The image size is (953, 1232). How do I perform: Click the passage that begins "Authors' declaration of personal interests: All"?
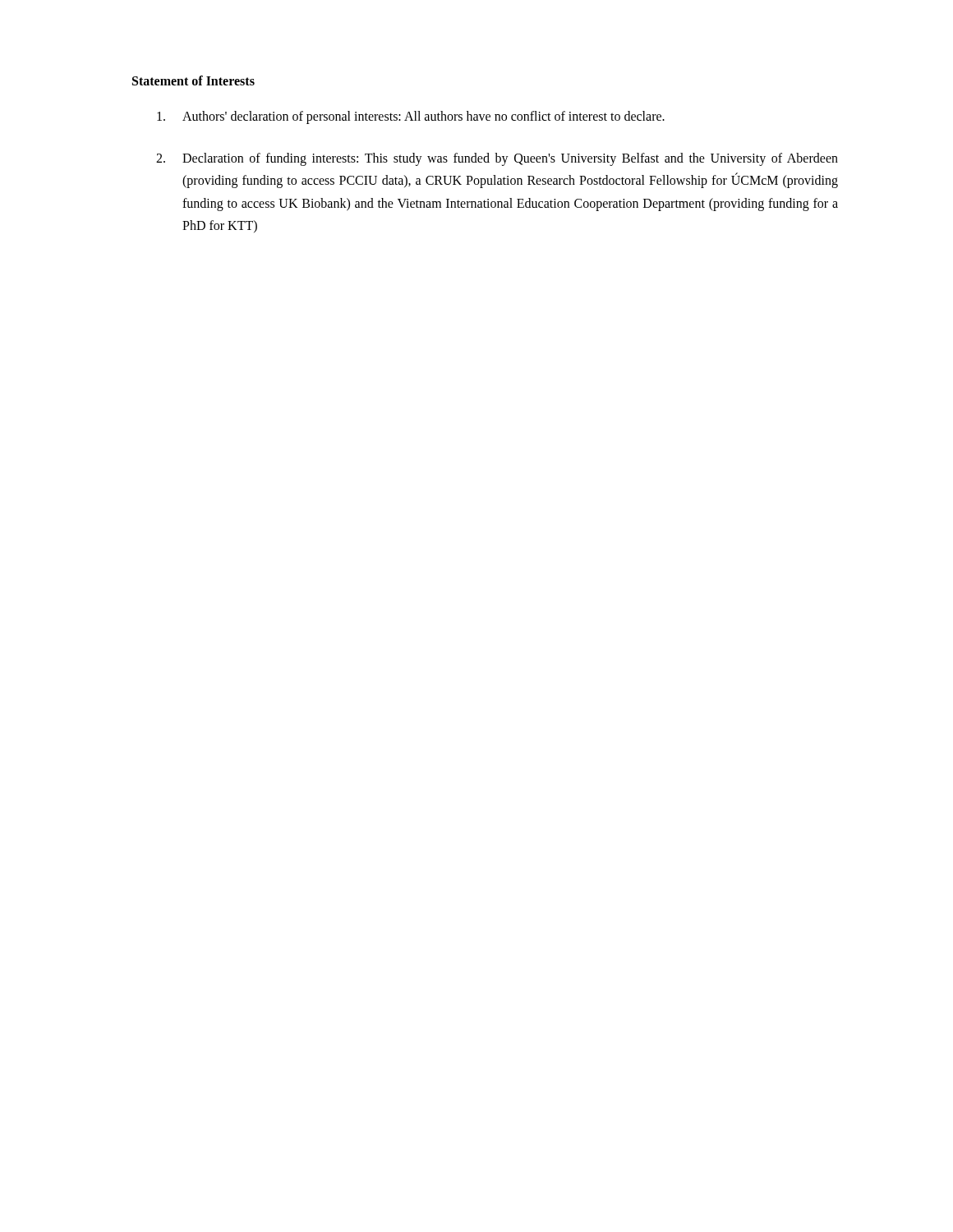click(x=497, y=116)
